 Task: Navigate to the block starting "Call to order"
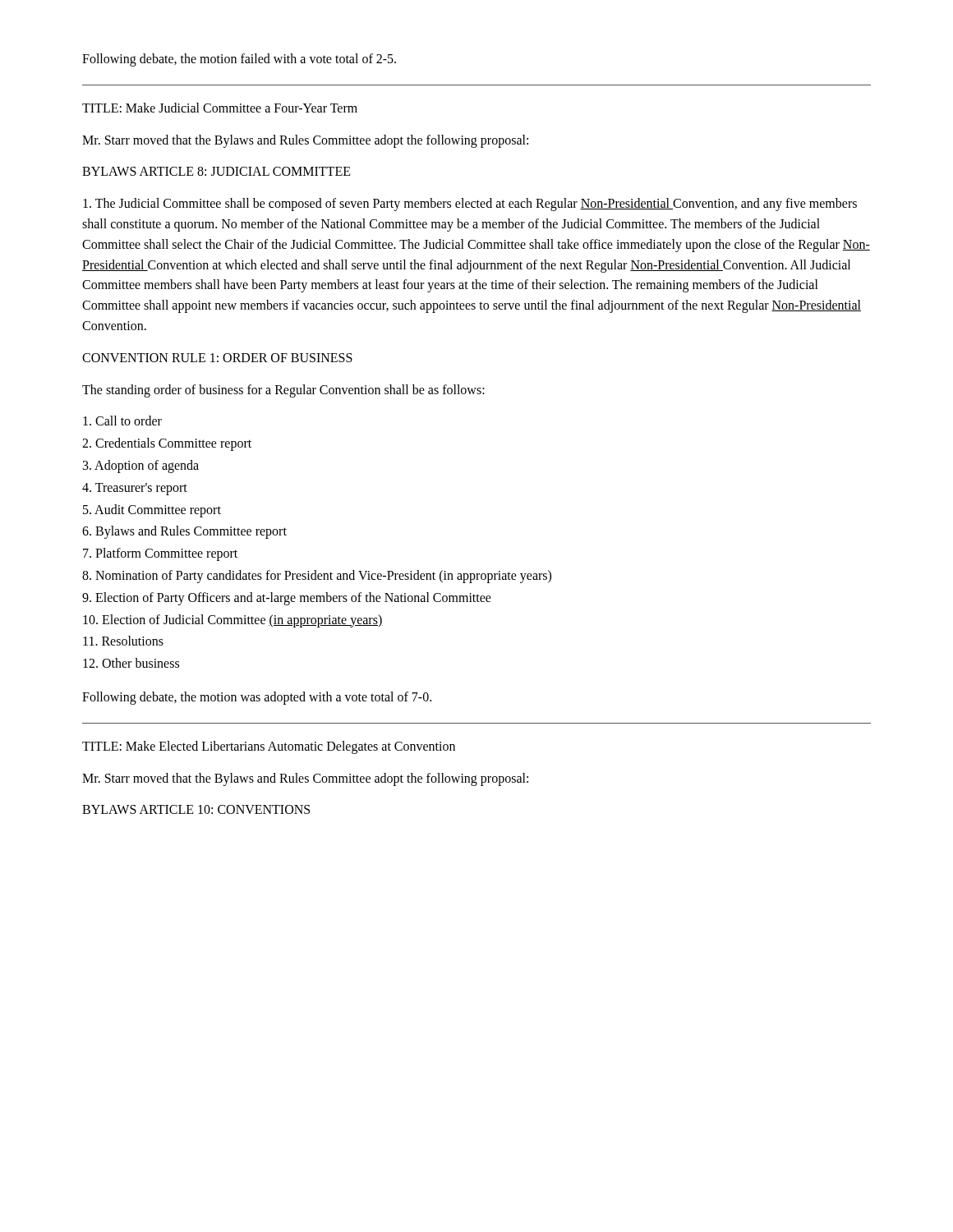(x=122, y=421)
